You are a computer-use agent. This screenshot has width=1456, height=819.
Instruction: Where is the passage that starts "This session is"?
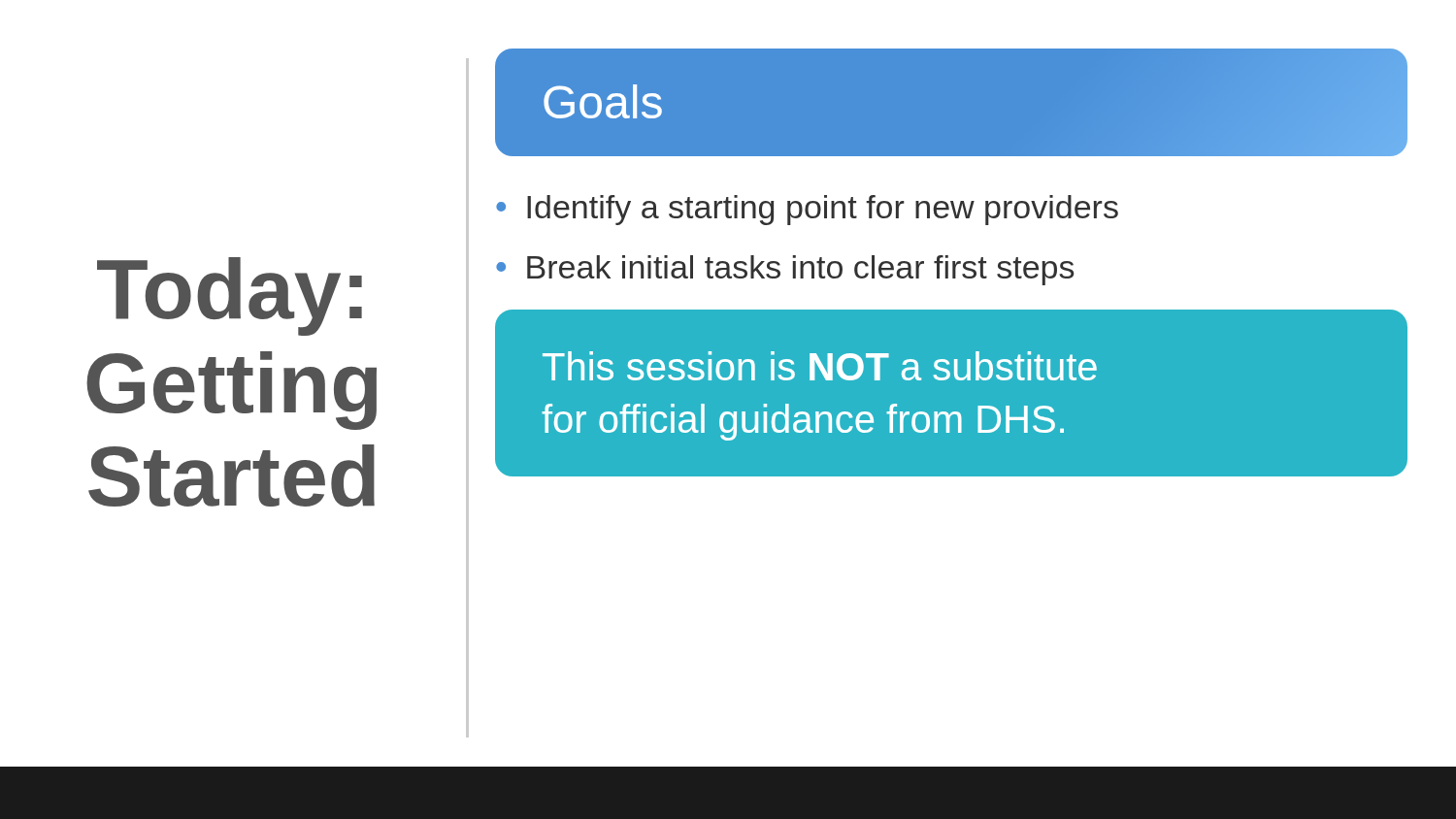951,393
